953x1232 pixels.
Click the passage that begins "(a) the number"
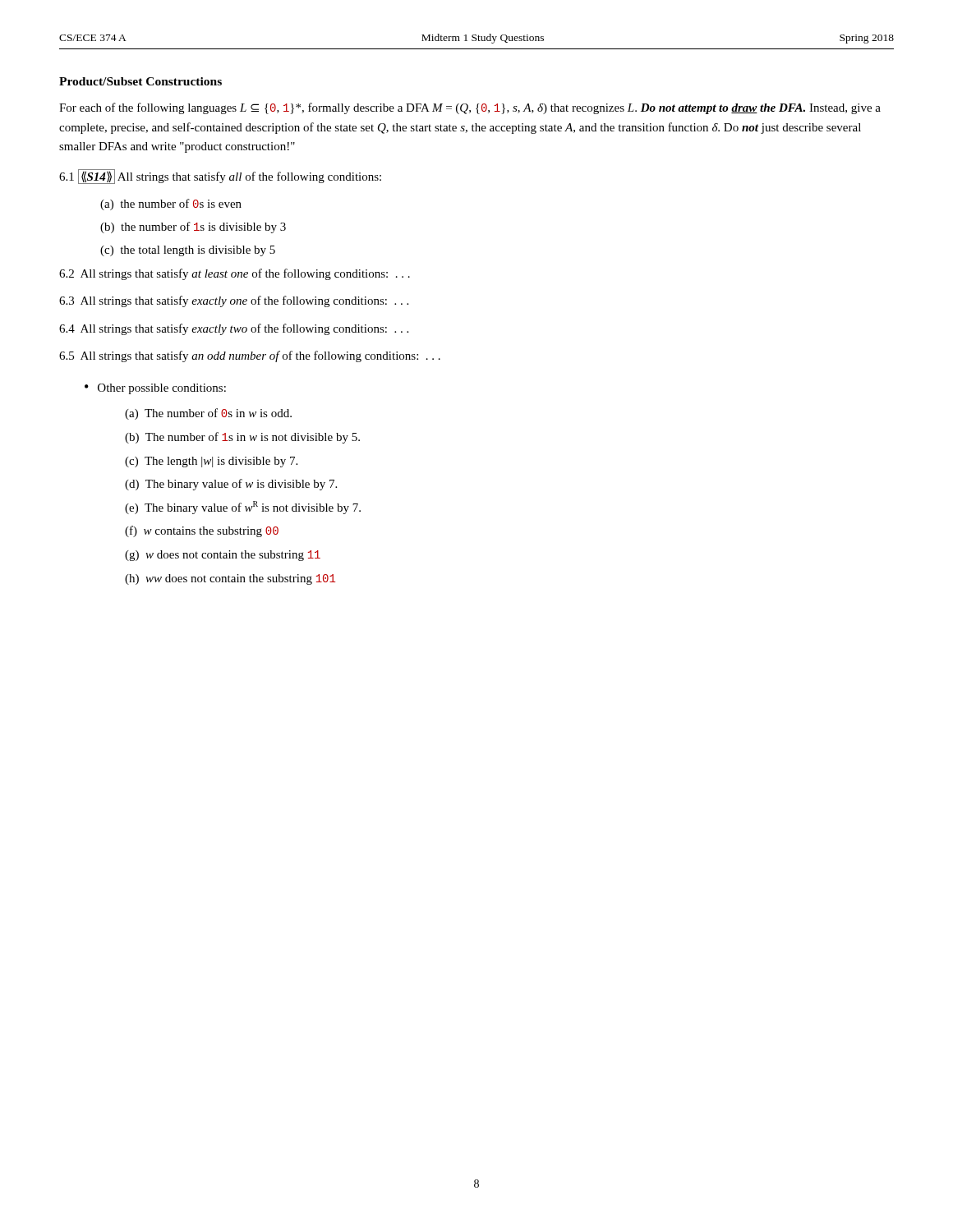[171, 204]
